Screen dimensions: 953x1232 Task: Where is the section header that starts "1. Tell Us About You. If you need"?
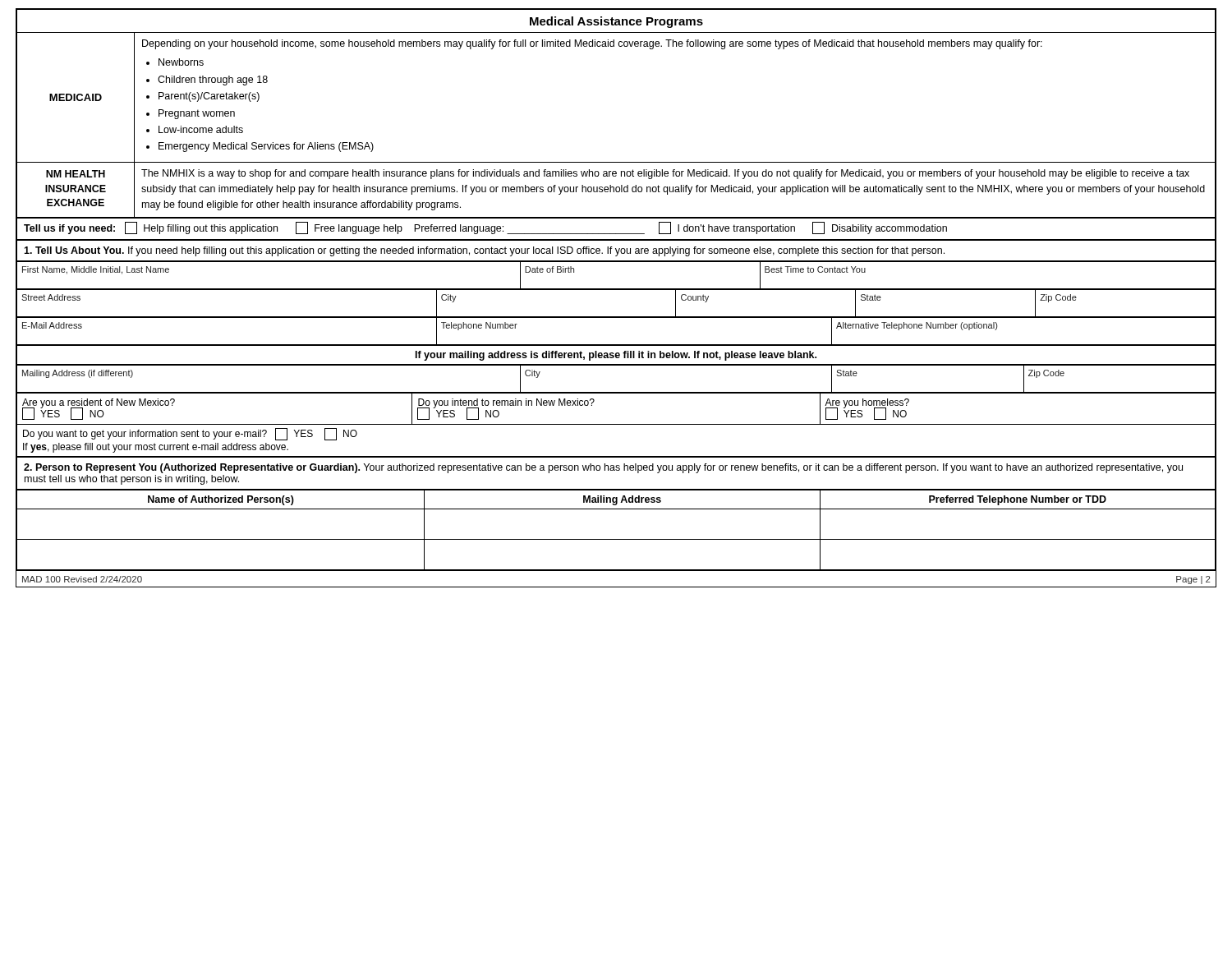(x=616, y=251)
